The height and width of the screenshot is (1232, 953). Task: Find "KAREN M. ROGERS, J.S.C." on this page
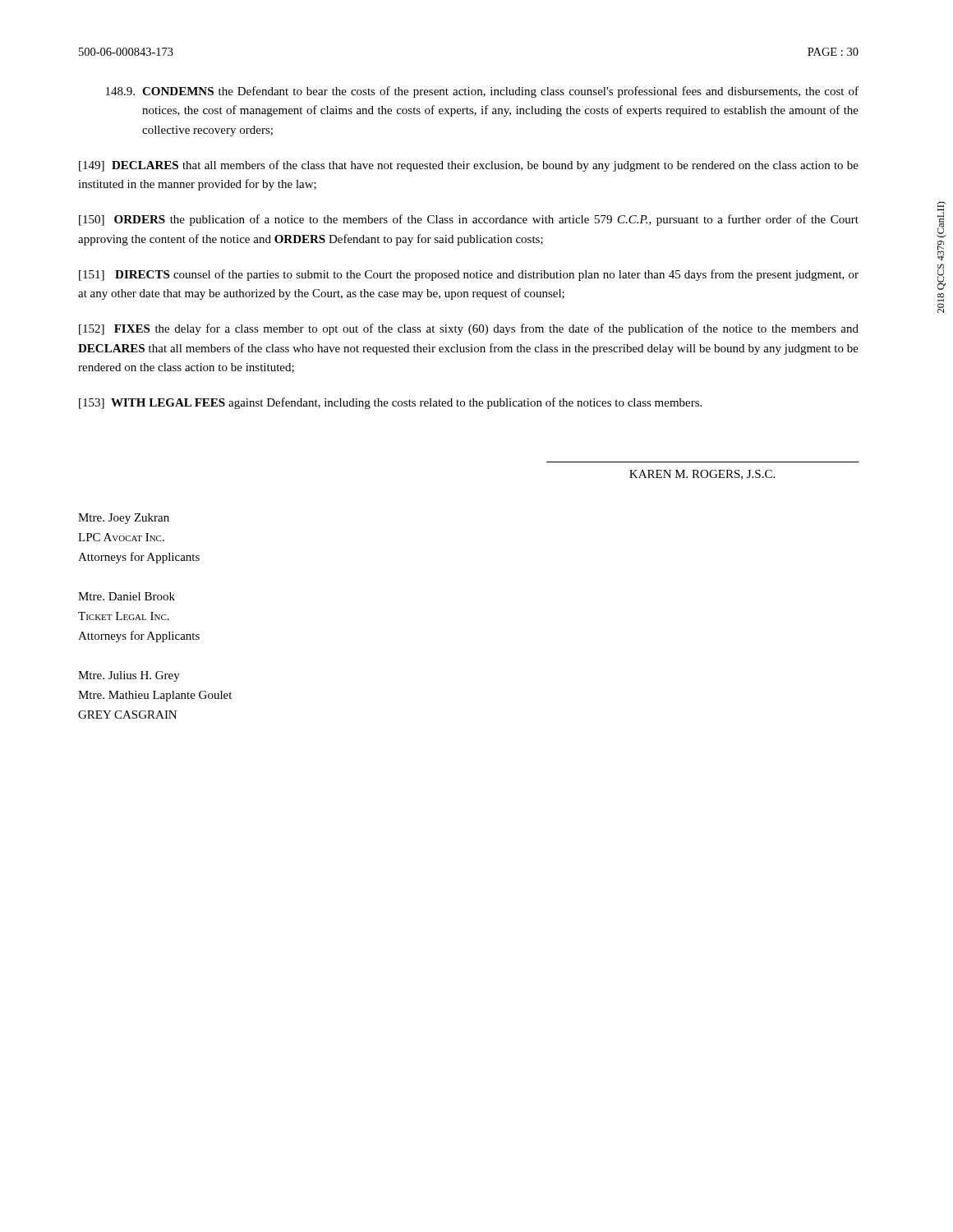(x=702, y=474)
